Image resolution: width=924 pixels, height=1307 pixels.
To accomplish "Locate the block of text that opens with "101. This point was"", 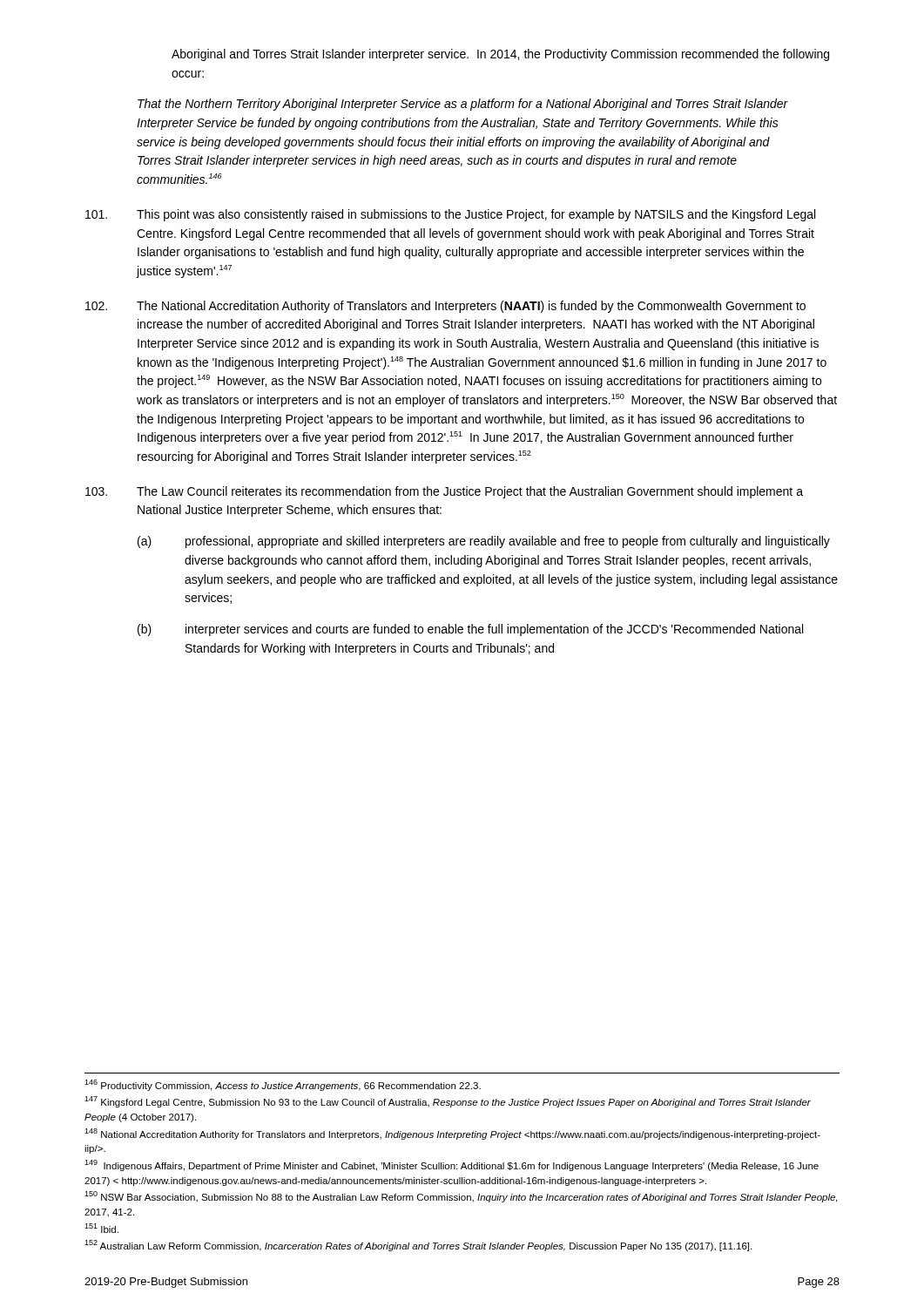I will (x=462, y=243).
